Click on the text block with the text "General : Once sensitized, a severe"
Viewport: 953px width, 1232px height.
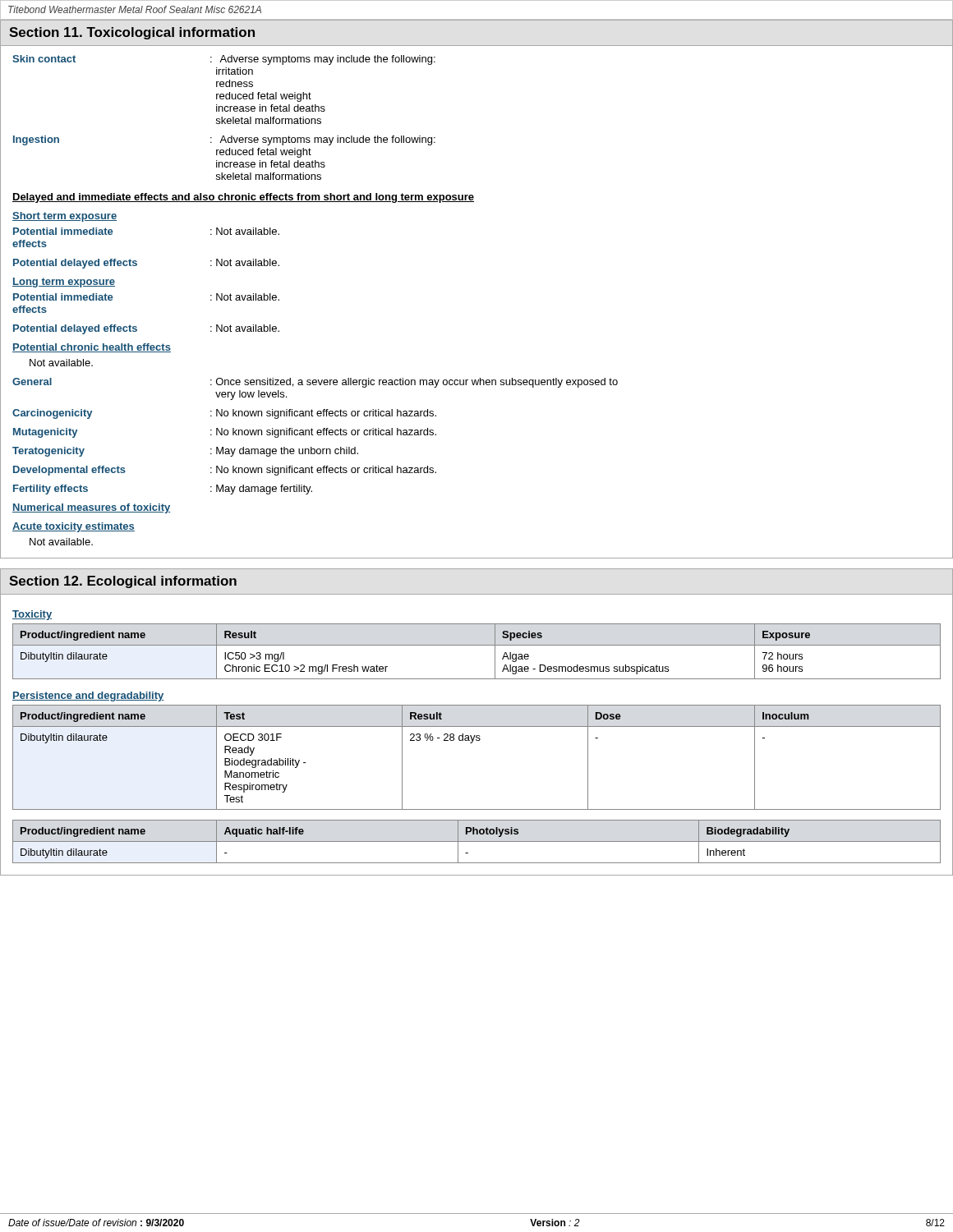click(x=476, y=388)
